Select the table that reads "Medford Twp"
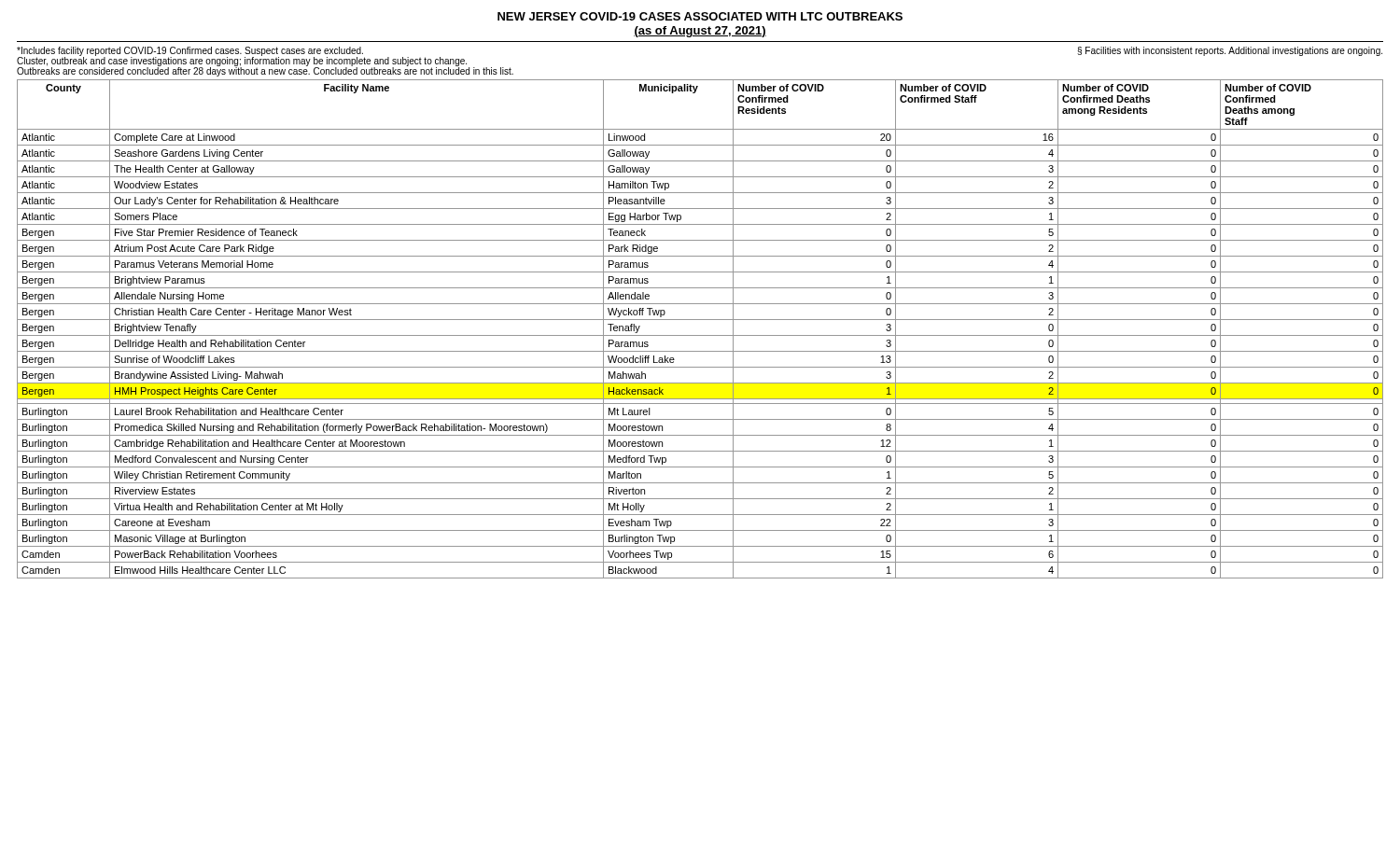The height and width of the screenshot is (850, 1400). [x=700, y=329]
